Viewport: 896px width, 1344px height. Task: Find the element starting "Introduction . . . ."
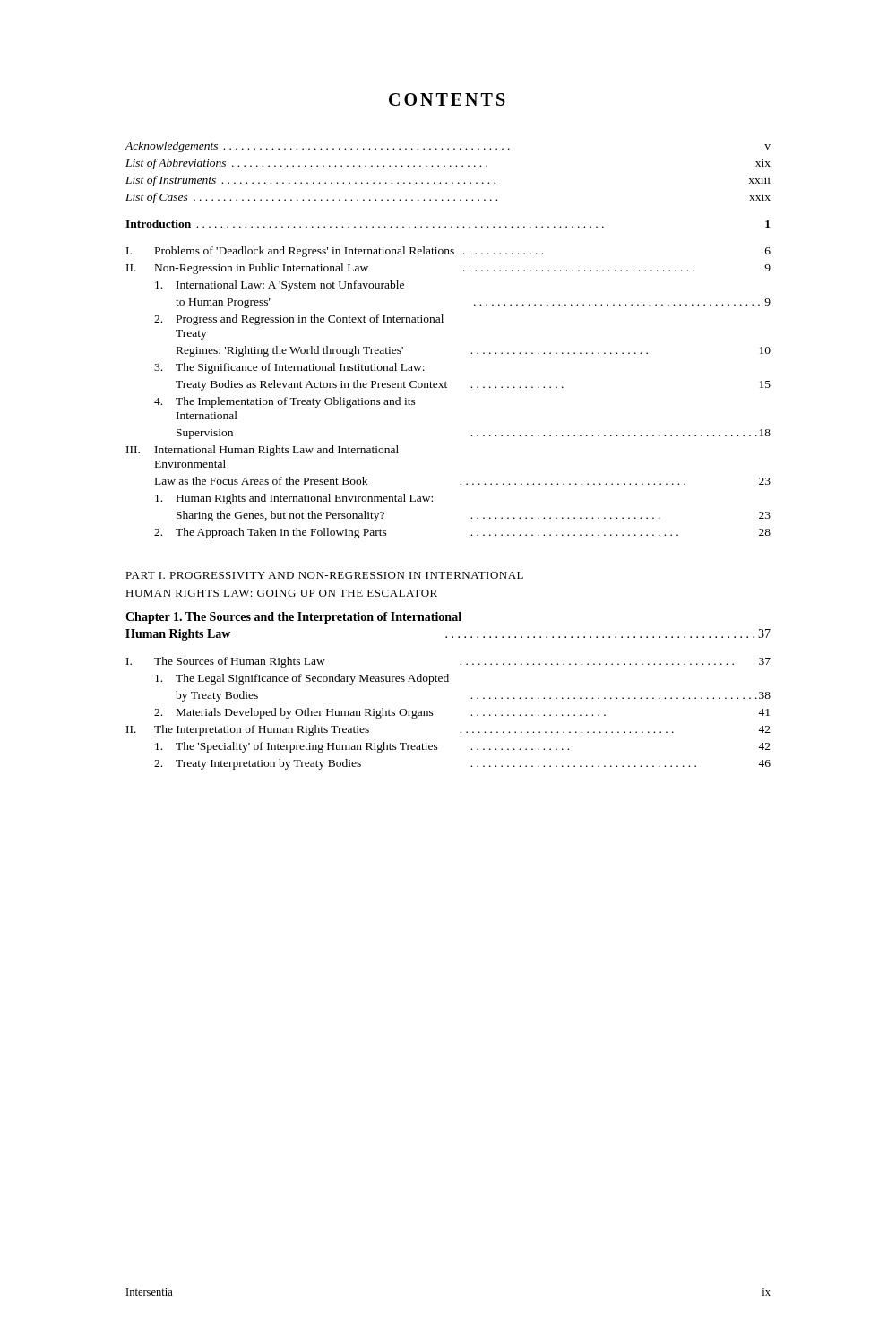click(x=448, y=224)
